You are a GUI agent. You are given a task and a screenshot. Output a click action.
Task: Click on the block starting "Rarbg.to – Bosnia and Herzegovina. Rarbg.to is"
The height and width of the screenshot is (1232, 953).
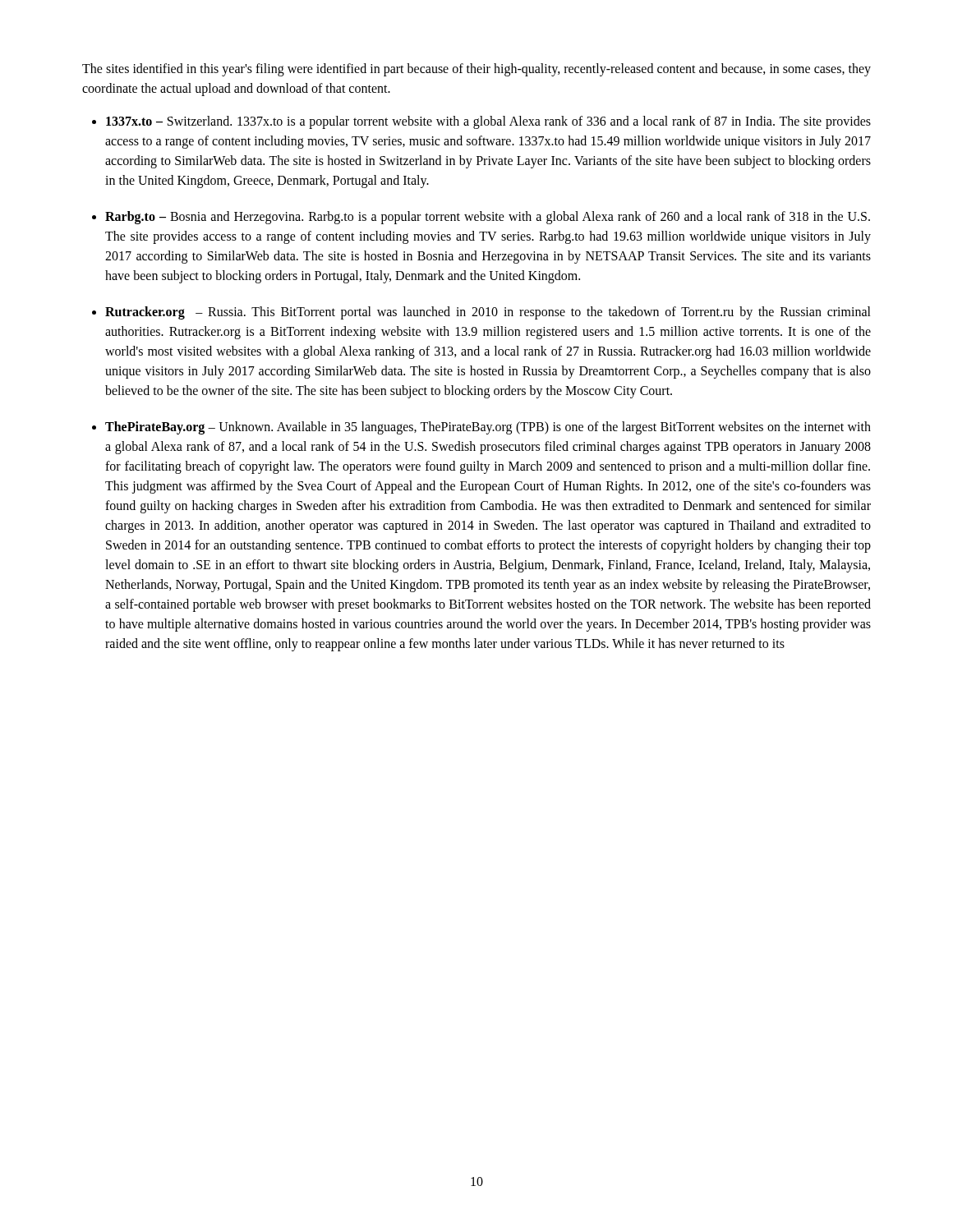(x=488, y=246)
